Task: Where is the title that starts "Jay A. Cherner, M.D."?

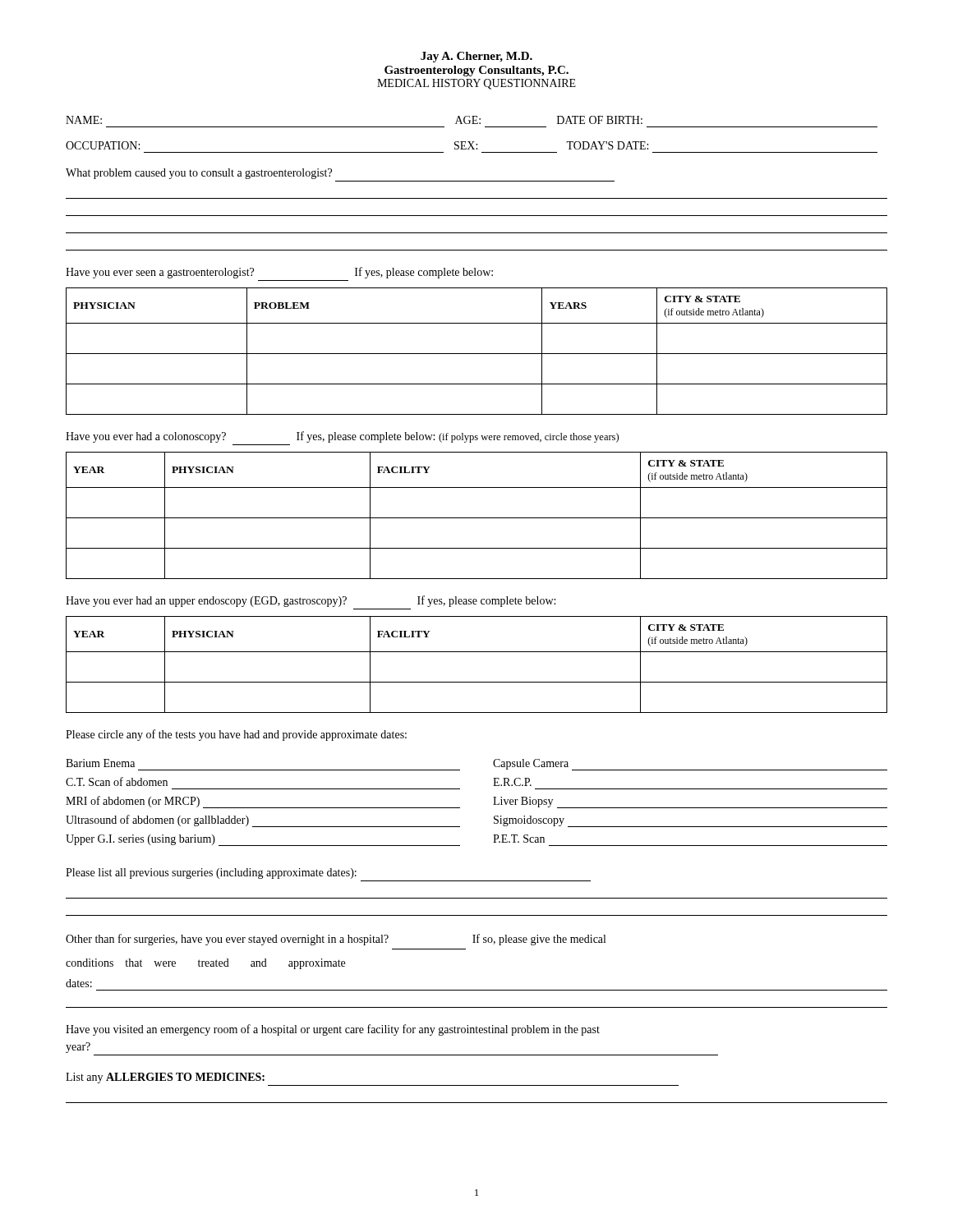Action: pyautogui.click(x=476, y=70)
